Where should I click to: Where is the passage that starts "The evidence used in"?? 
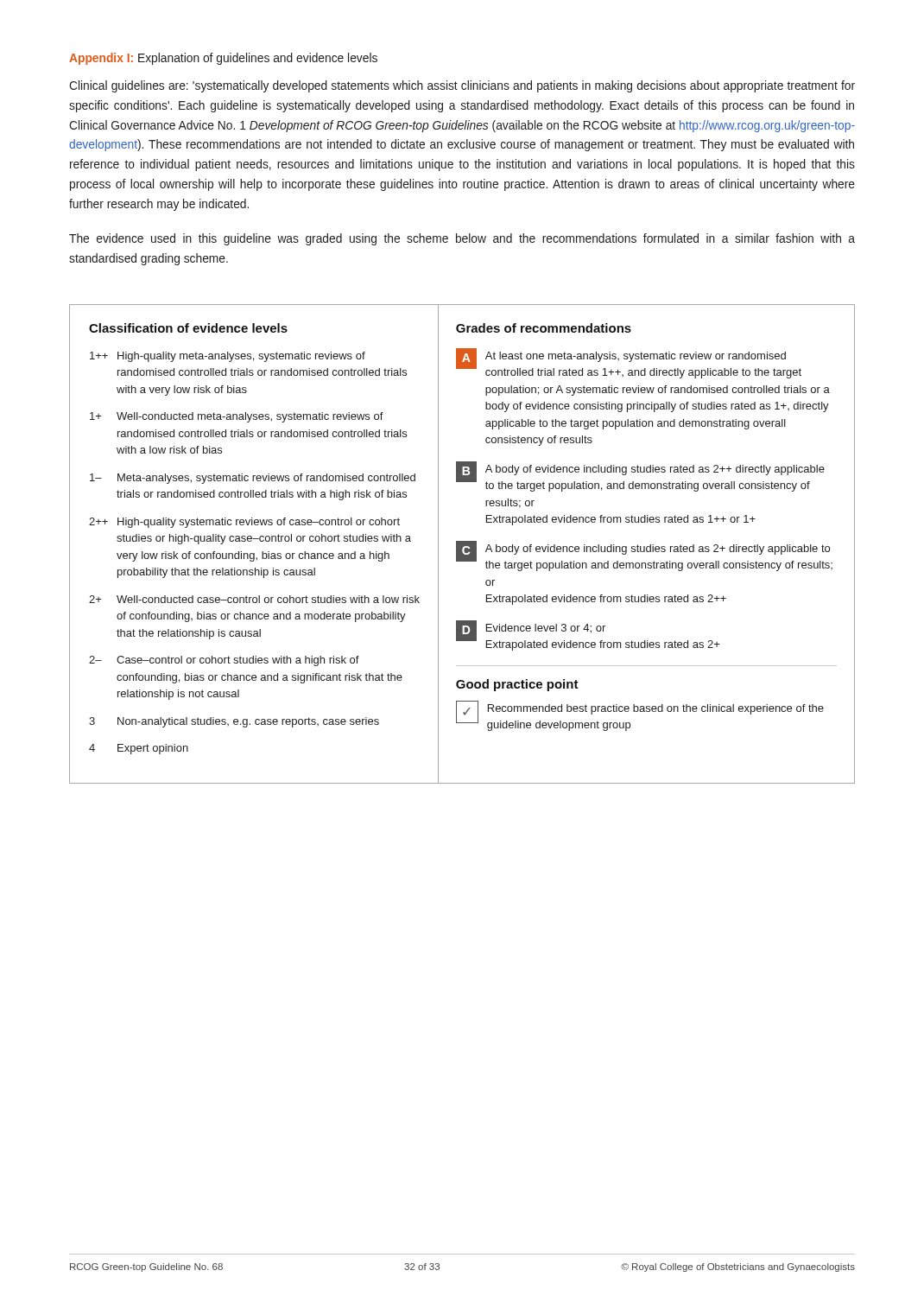coord(462,249)
